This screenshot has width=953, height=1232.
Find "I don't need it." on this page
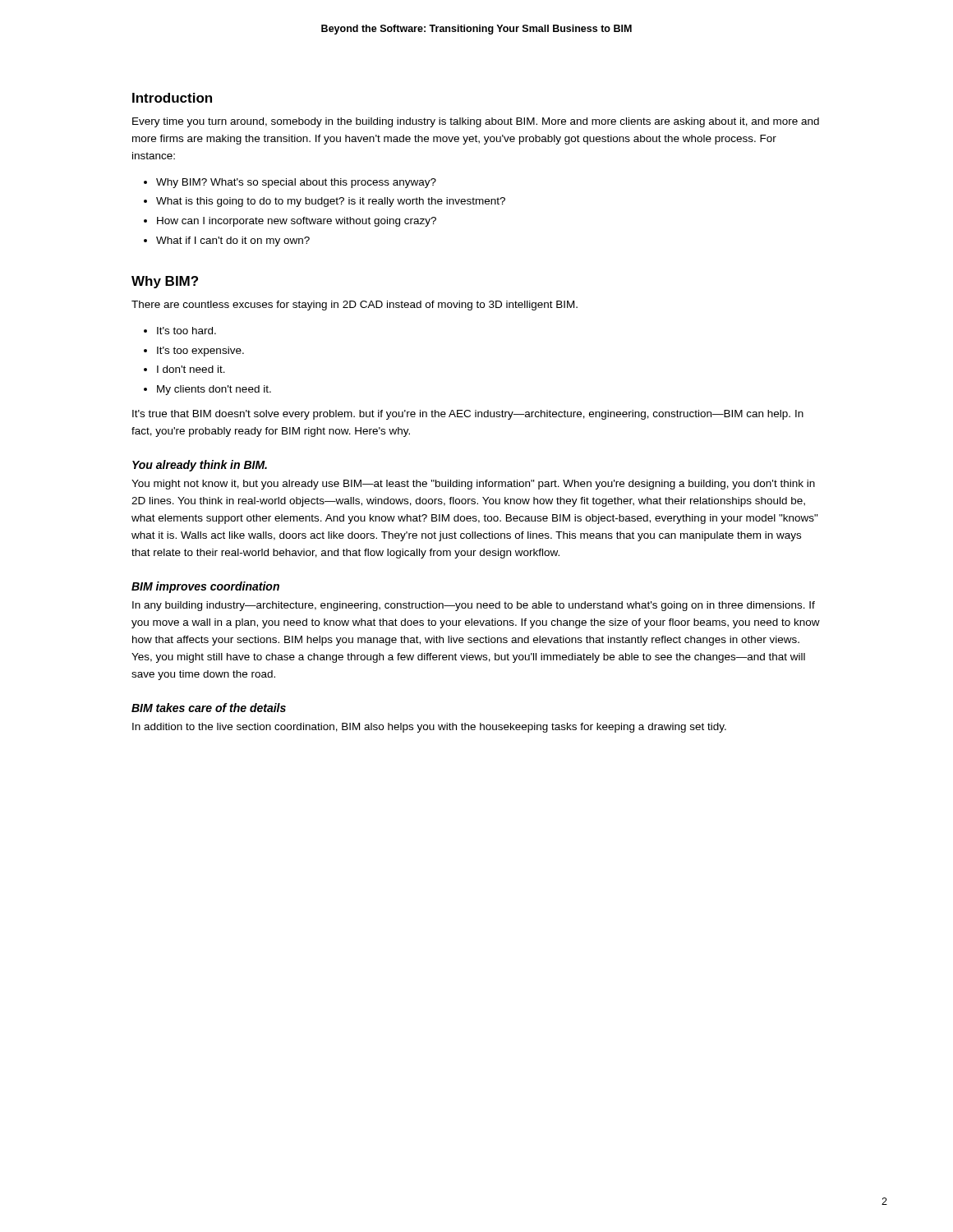coord(191,369)
